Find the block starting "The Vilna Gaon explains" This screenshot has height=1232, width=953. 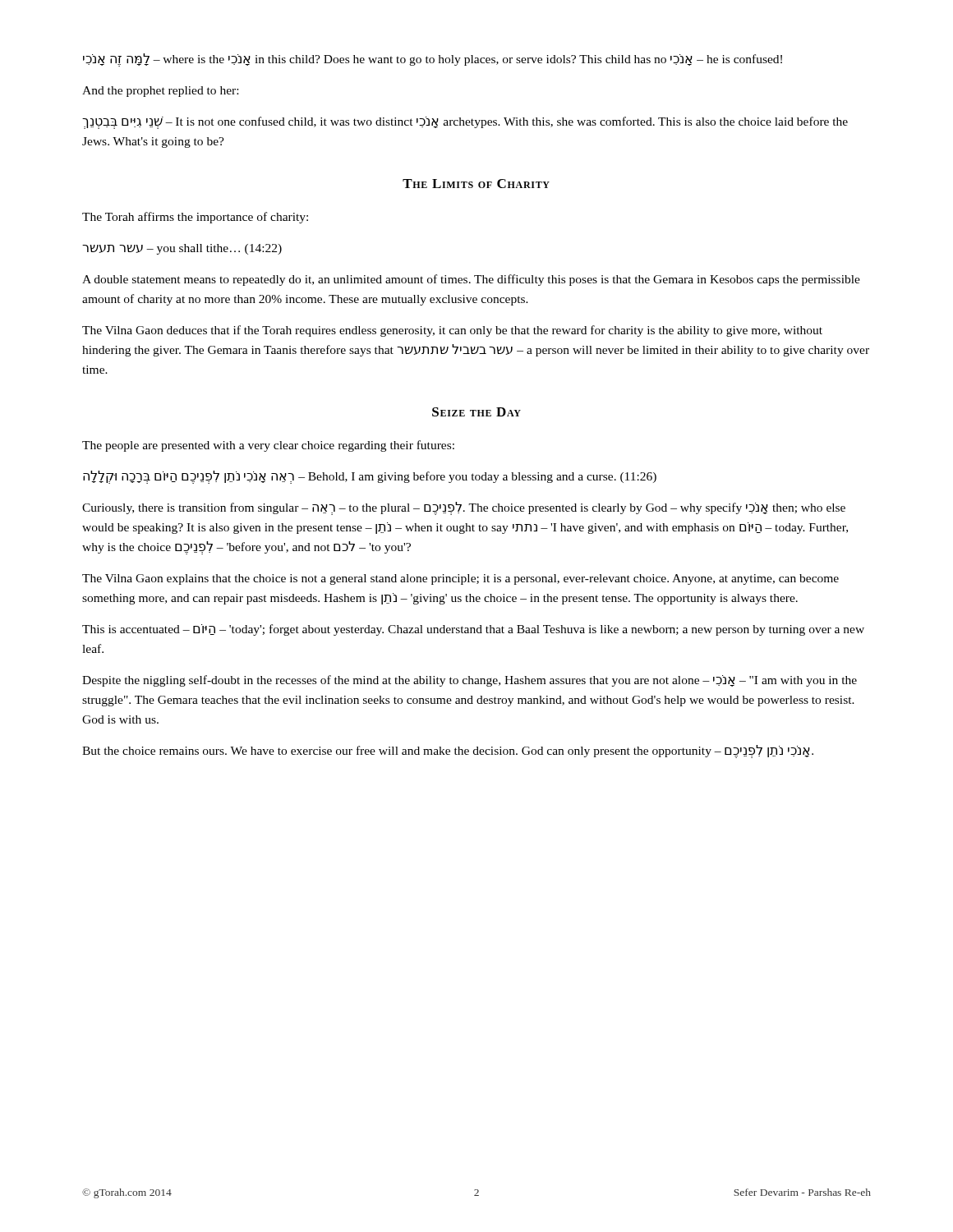click(476, 588)
